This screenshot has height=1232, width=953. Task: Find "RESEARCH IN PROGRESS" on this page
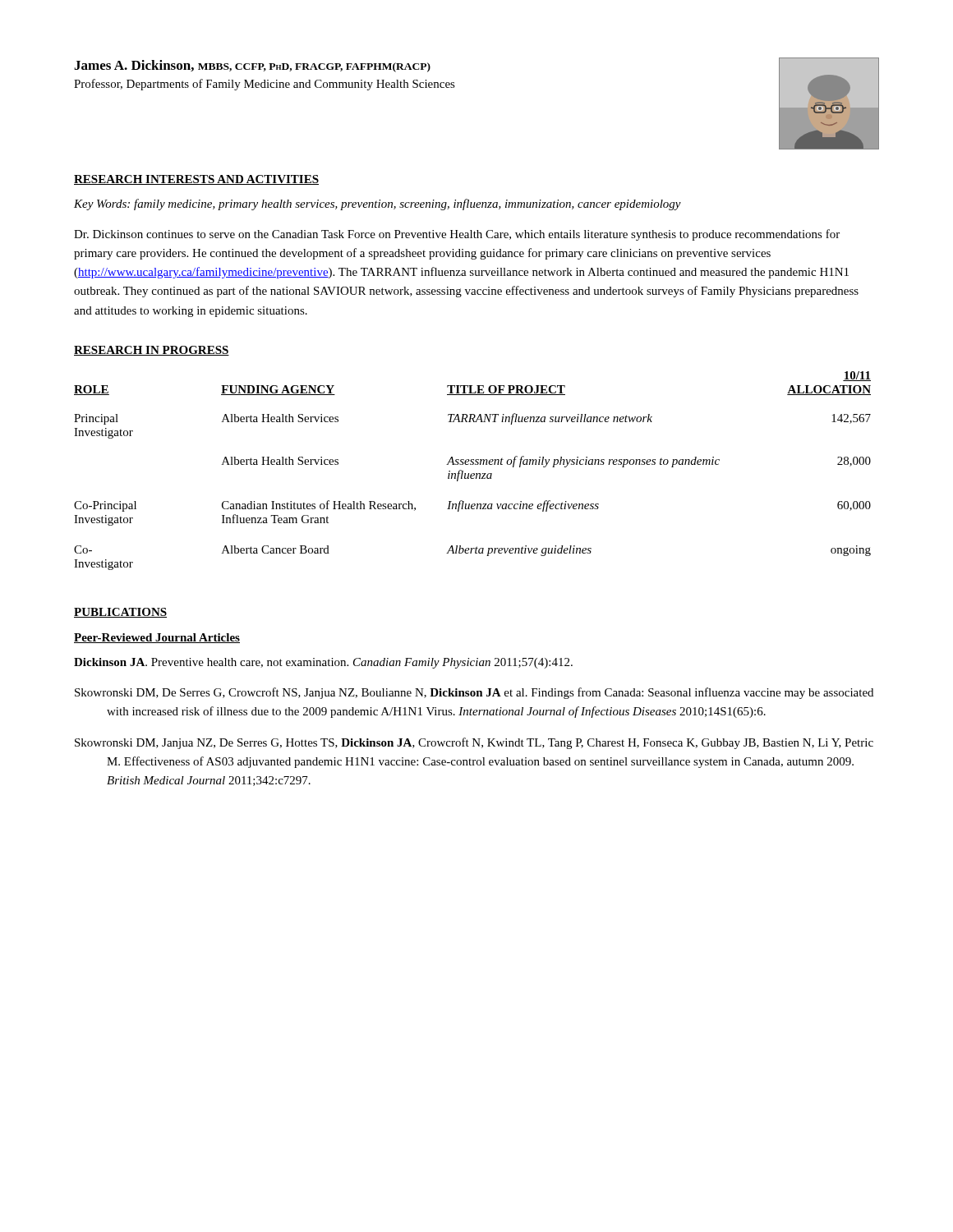[x=151, y=350]
